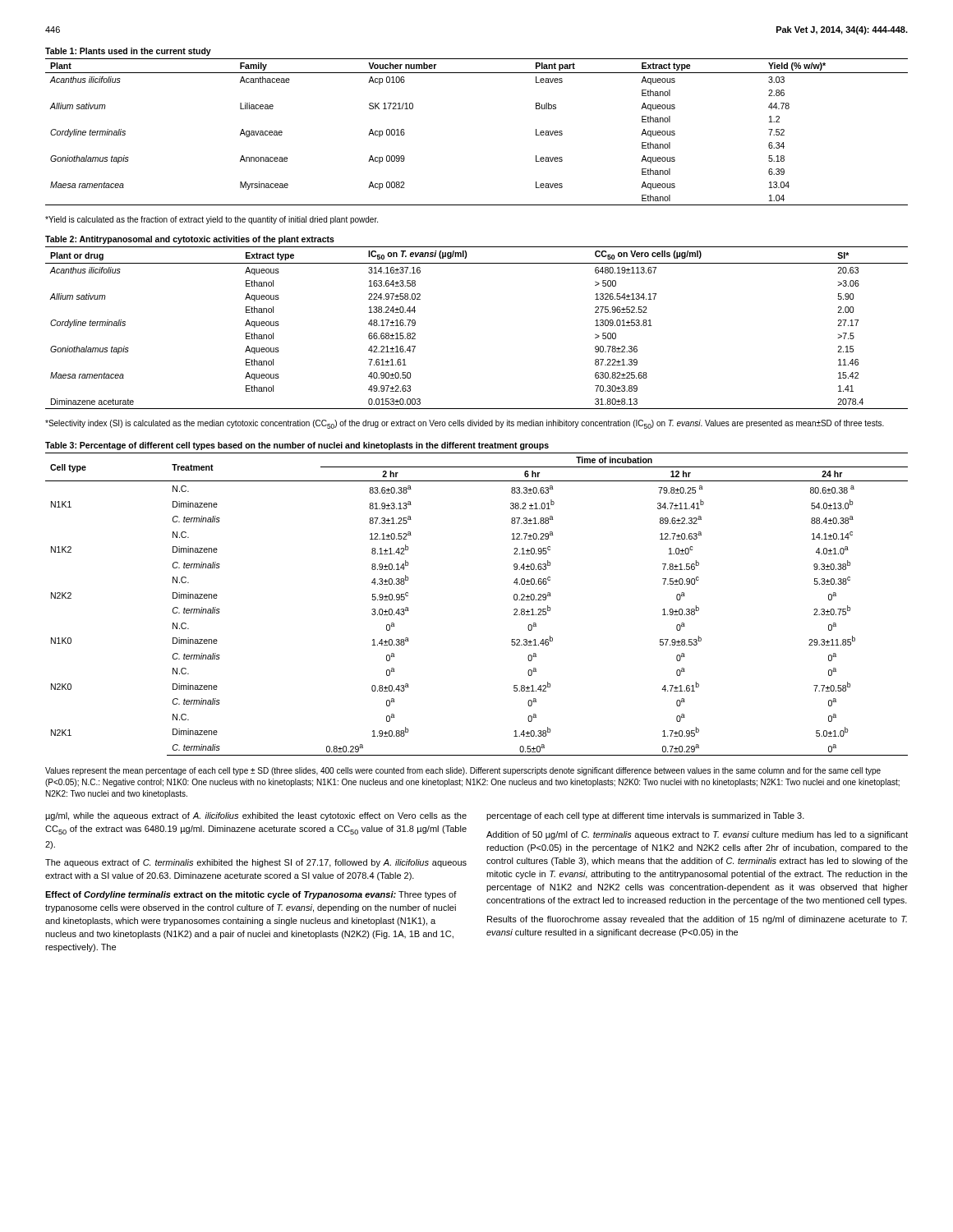
Task: Find the caption that reads "Table 3: Percentage of different"
Action: coord(297,445)
